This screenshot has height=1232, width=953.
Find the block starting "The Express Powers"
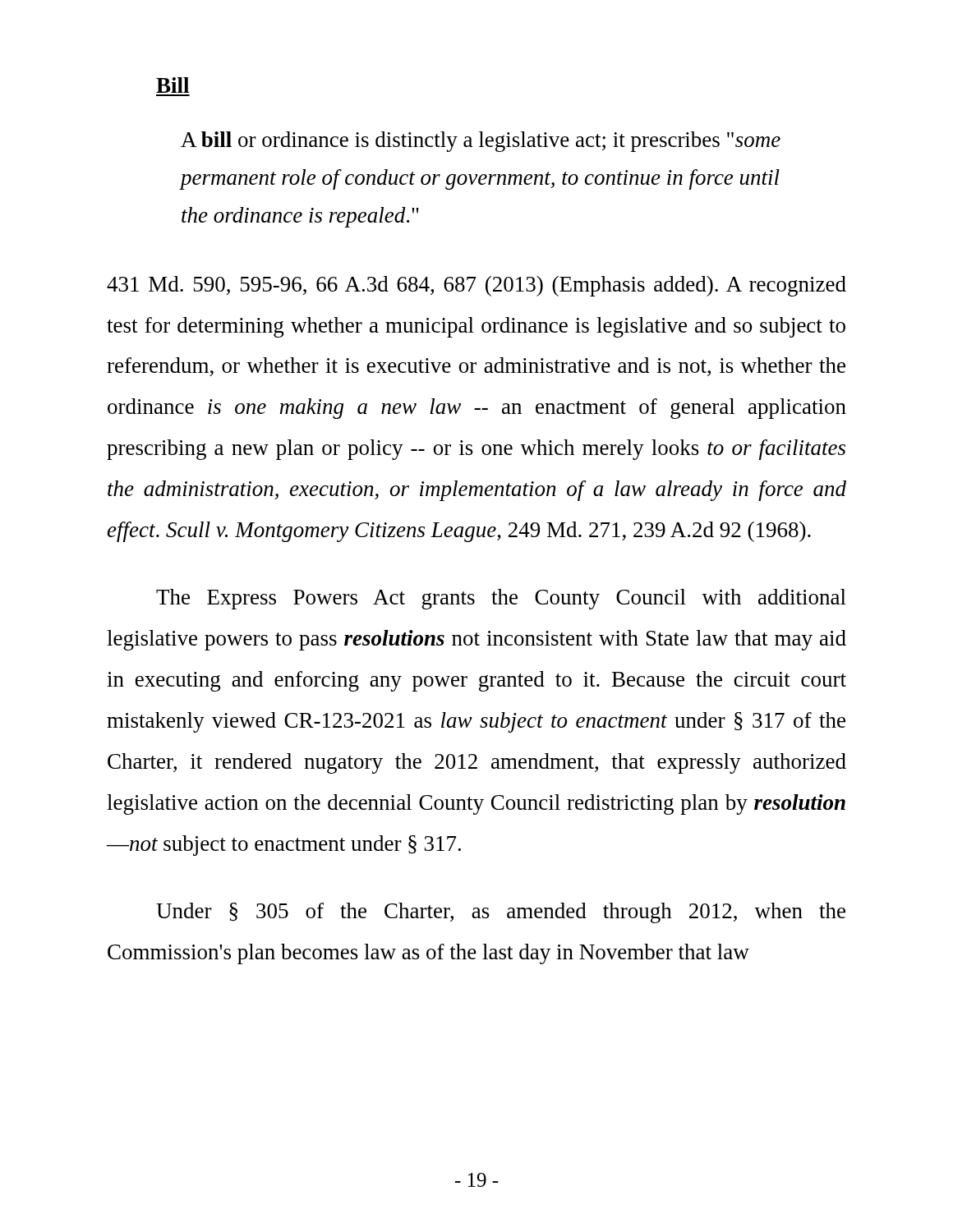[x=476, y=720]
